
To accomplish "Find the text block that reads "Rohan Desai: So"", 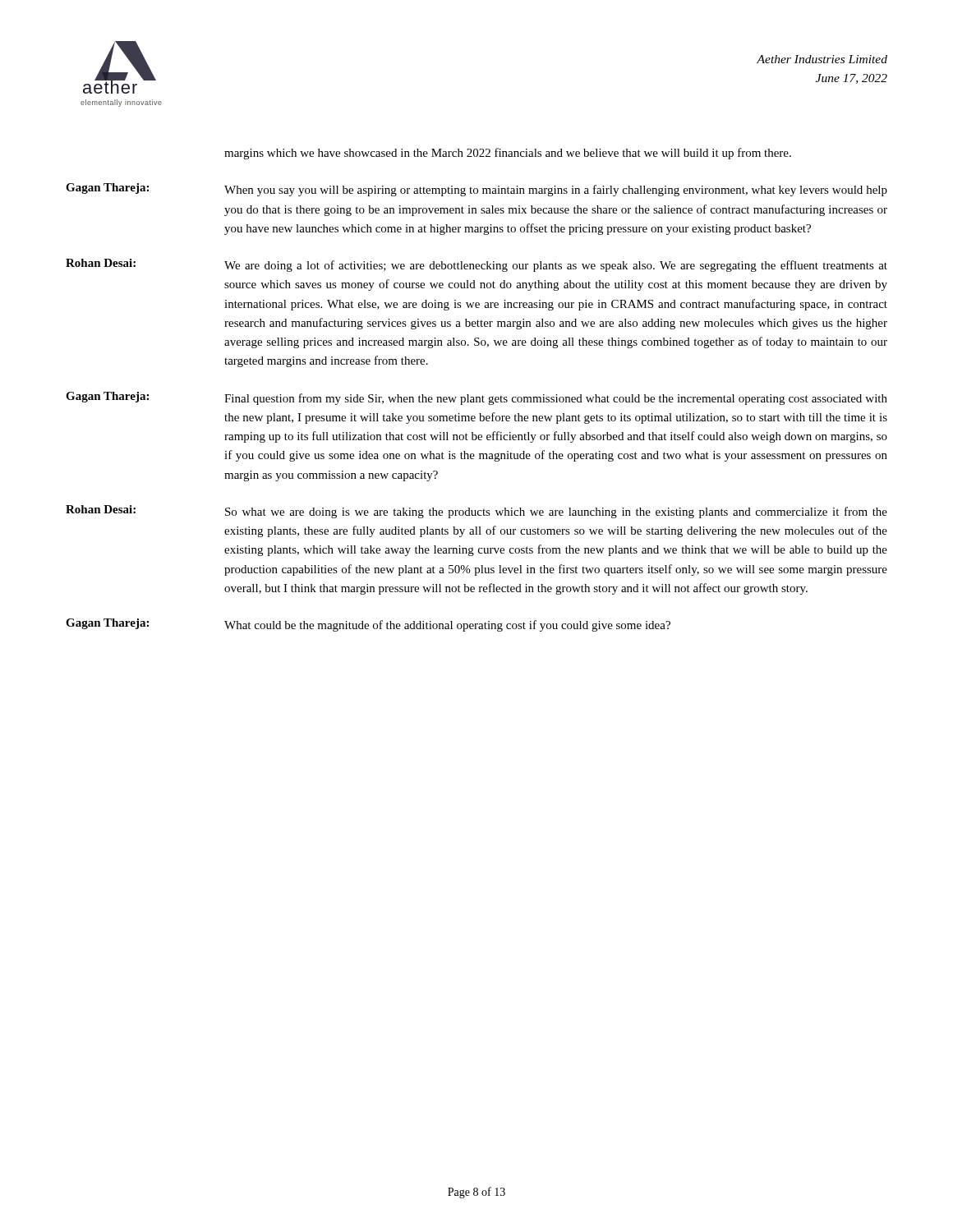I will (476, 550).
